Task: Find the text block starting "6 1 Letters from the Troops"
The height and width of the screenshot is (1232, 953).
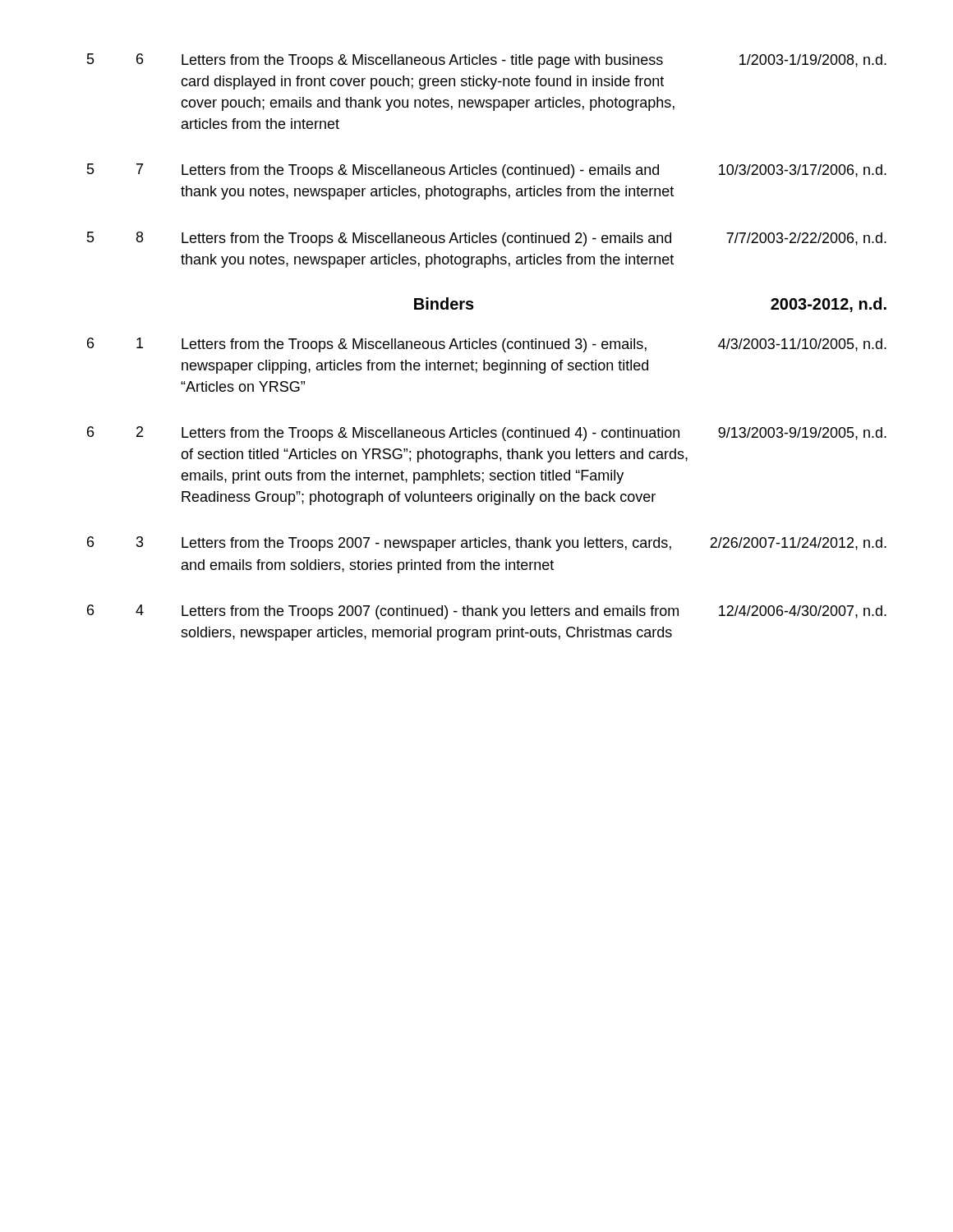Action: 476,365
